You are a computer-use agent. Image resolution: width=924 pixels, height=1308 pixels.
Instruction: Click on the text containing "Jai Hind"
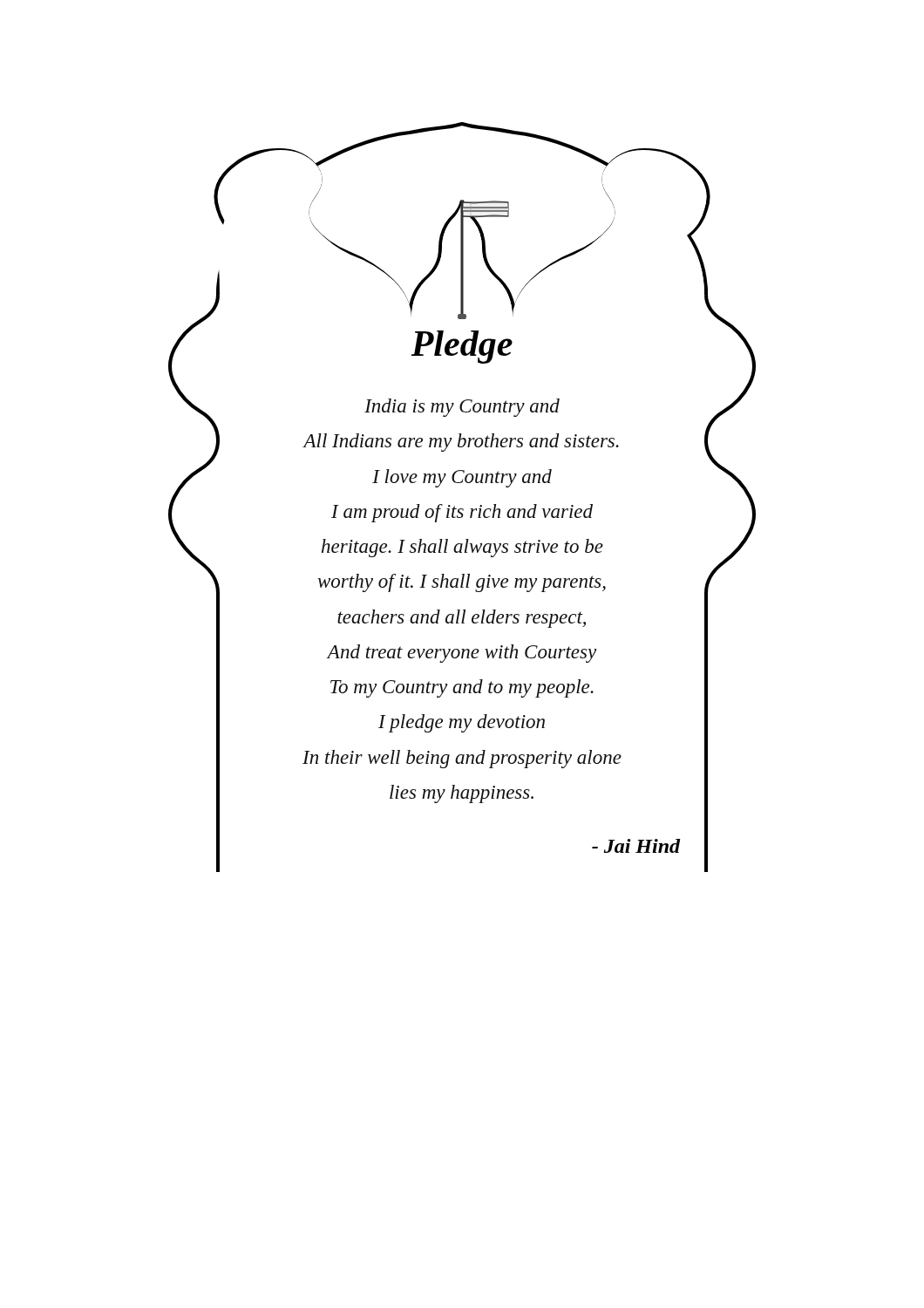point(636,846)
